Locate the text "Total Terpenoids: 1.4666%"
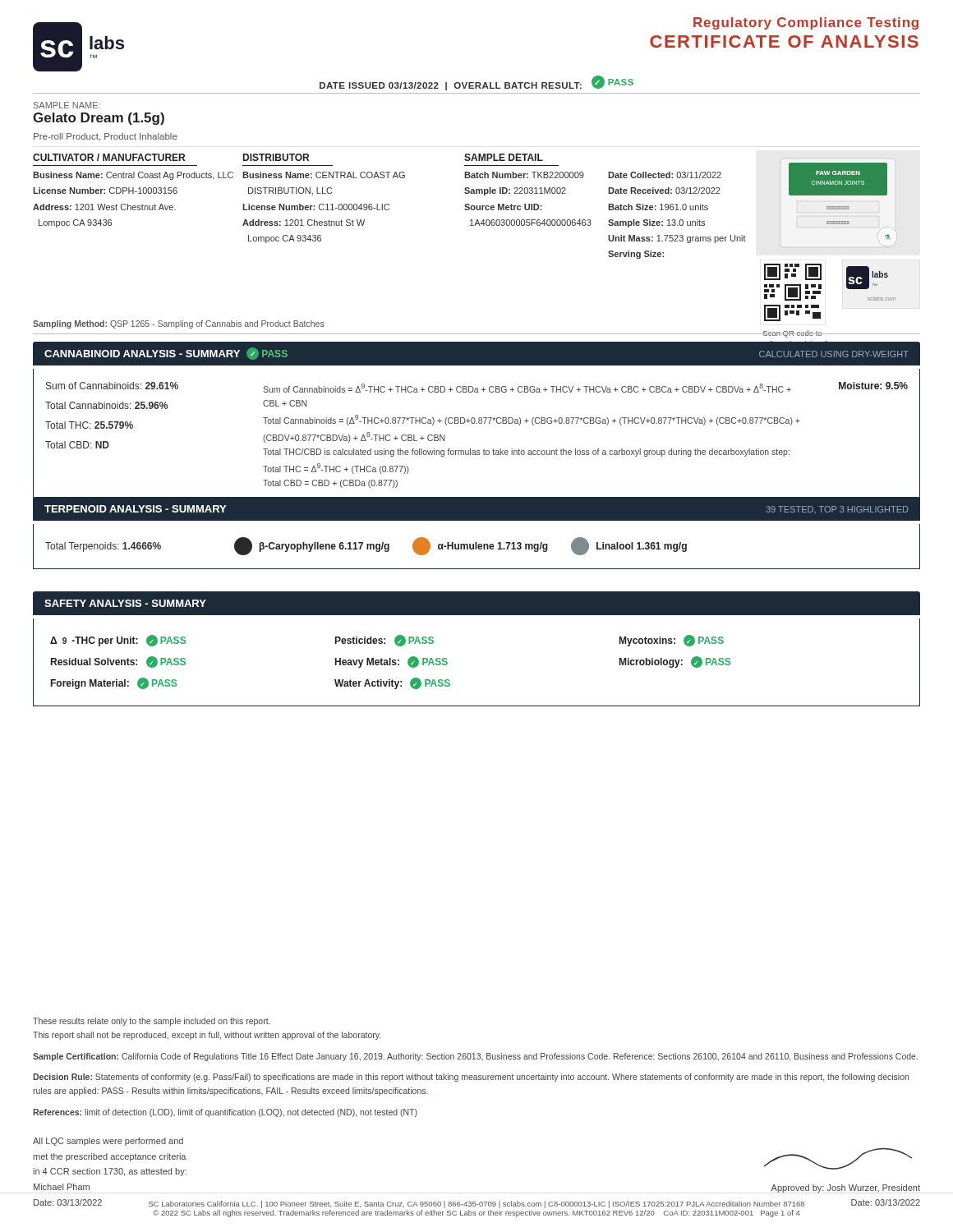 coord(103,546)
